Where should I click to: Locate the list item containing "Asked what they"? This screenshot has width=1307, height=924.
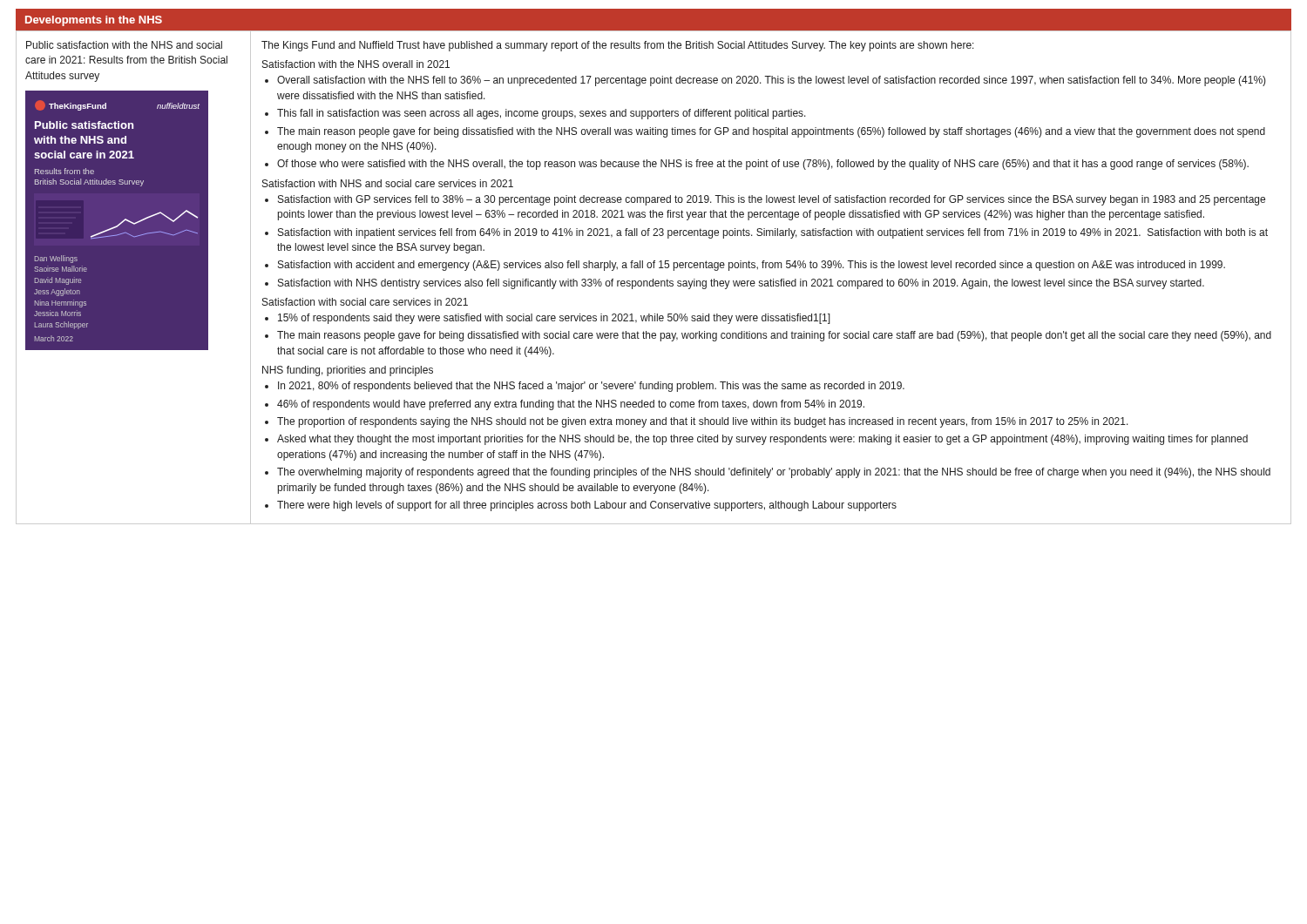763,447
